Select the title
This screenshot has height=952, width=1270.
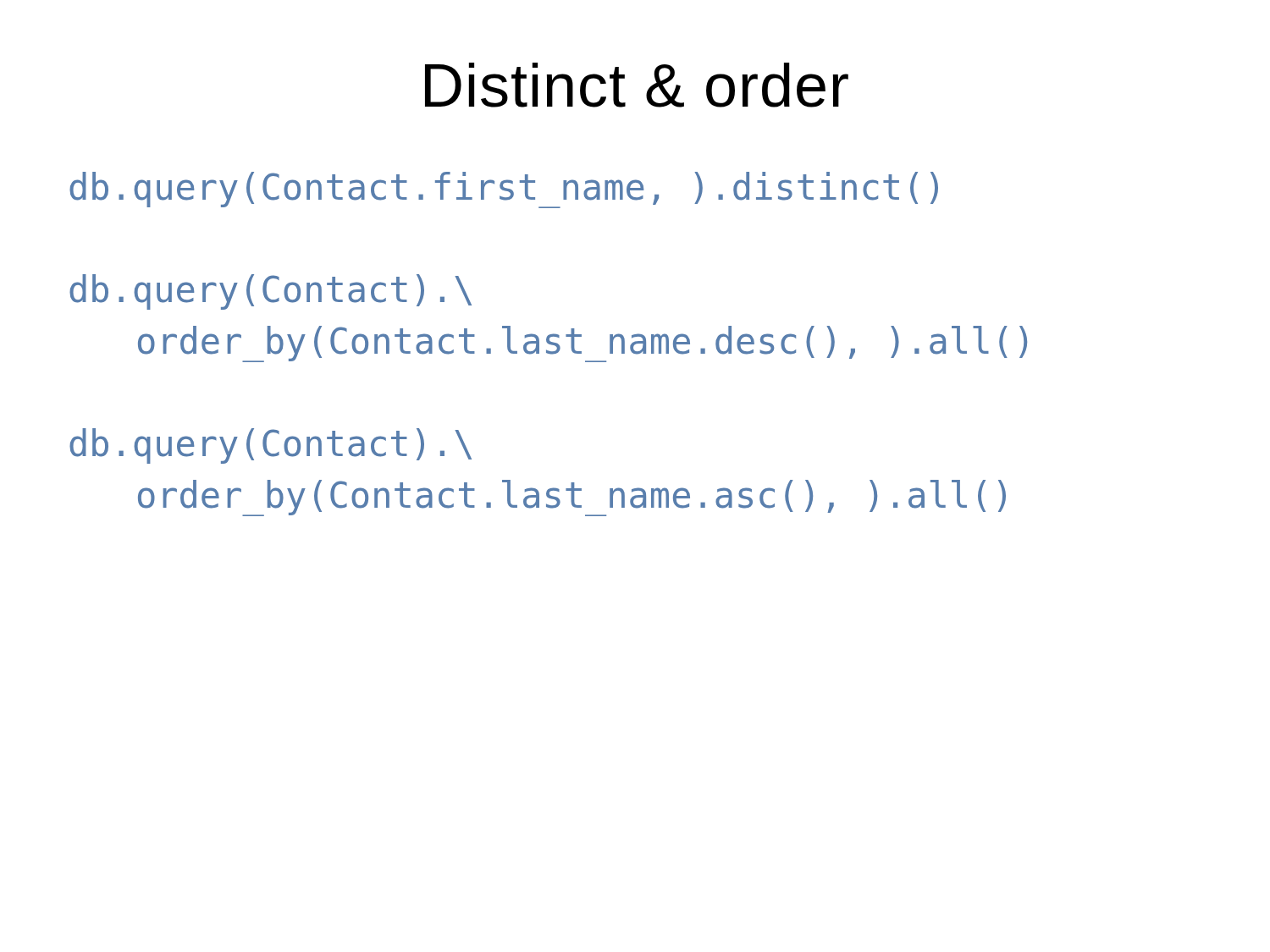(x=635, y=85)
